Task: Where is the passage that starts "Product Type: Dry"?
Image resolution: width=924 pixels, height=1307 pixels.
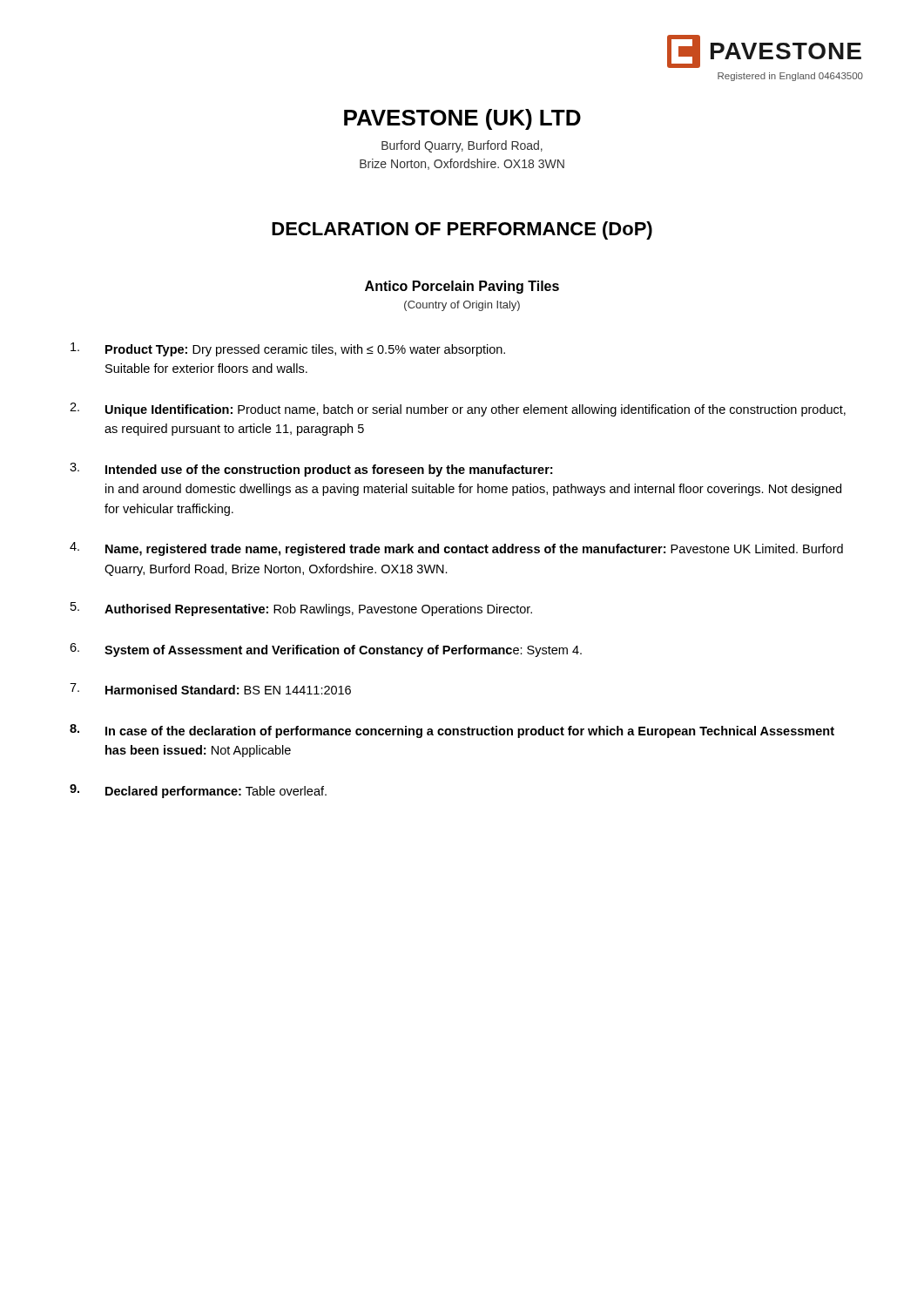Action: (x=288, y=359)
